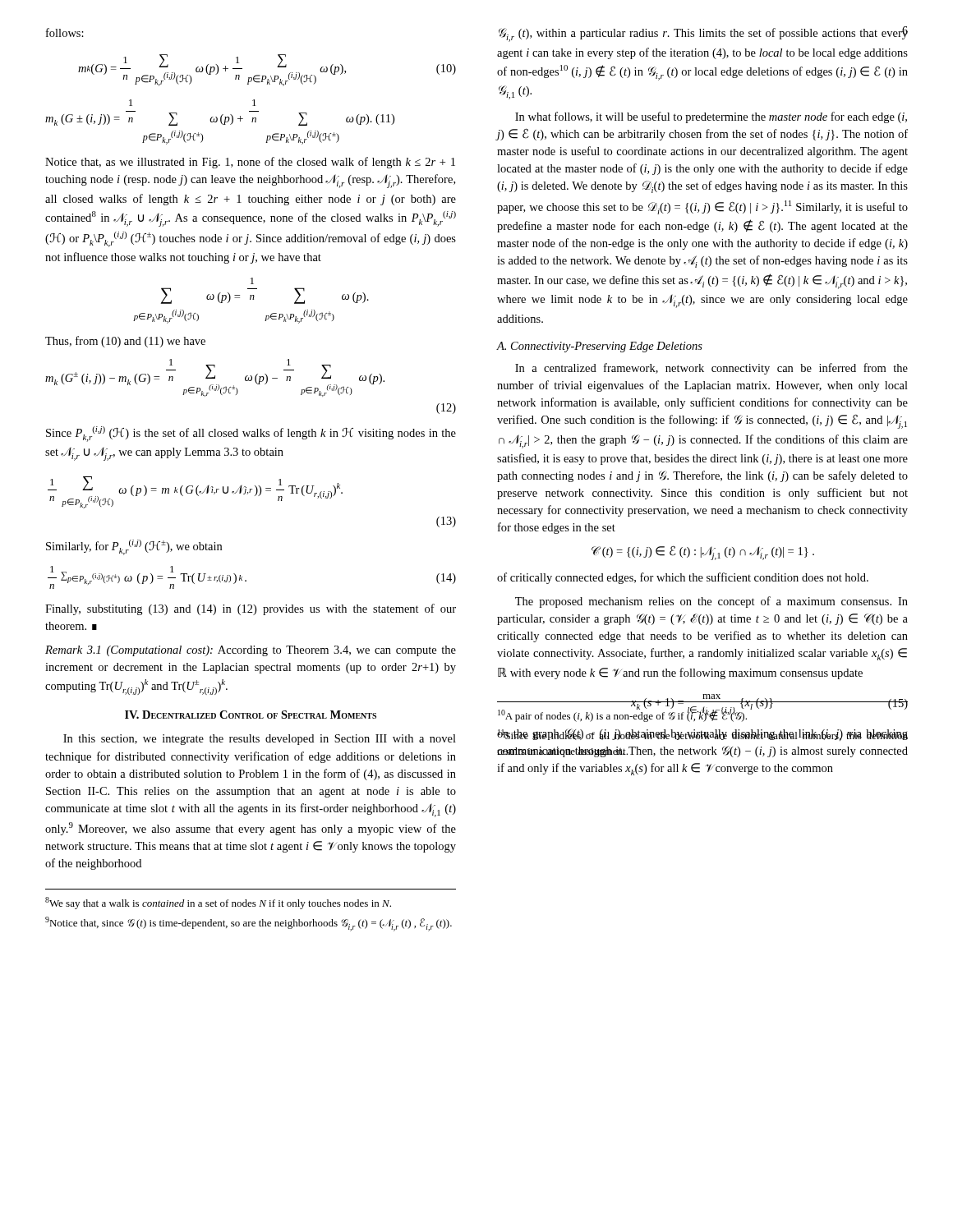The image size is (953, 1232).
Task: Click on the element starting "Similarly, for Pk,r(i,j) (ℋ±),"
Action: pyautogui.click(x=134, y=546)
